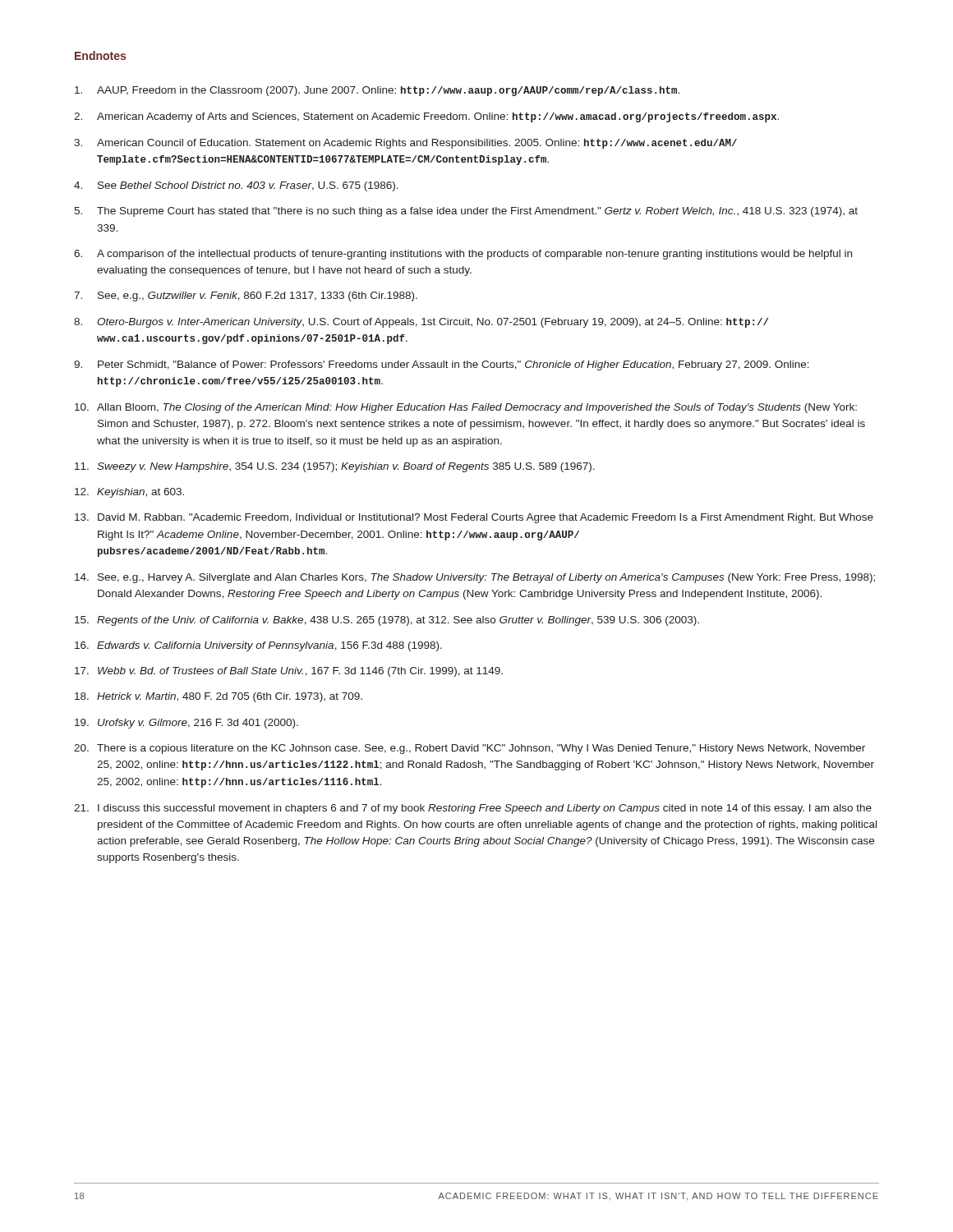
Task: Select a section header
Action: (x=100, y=56)
